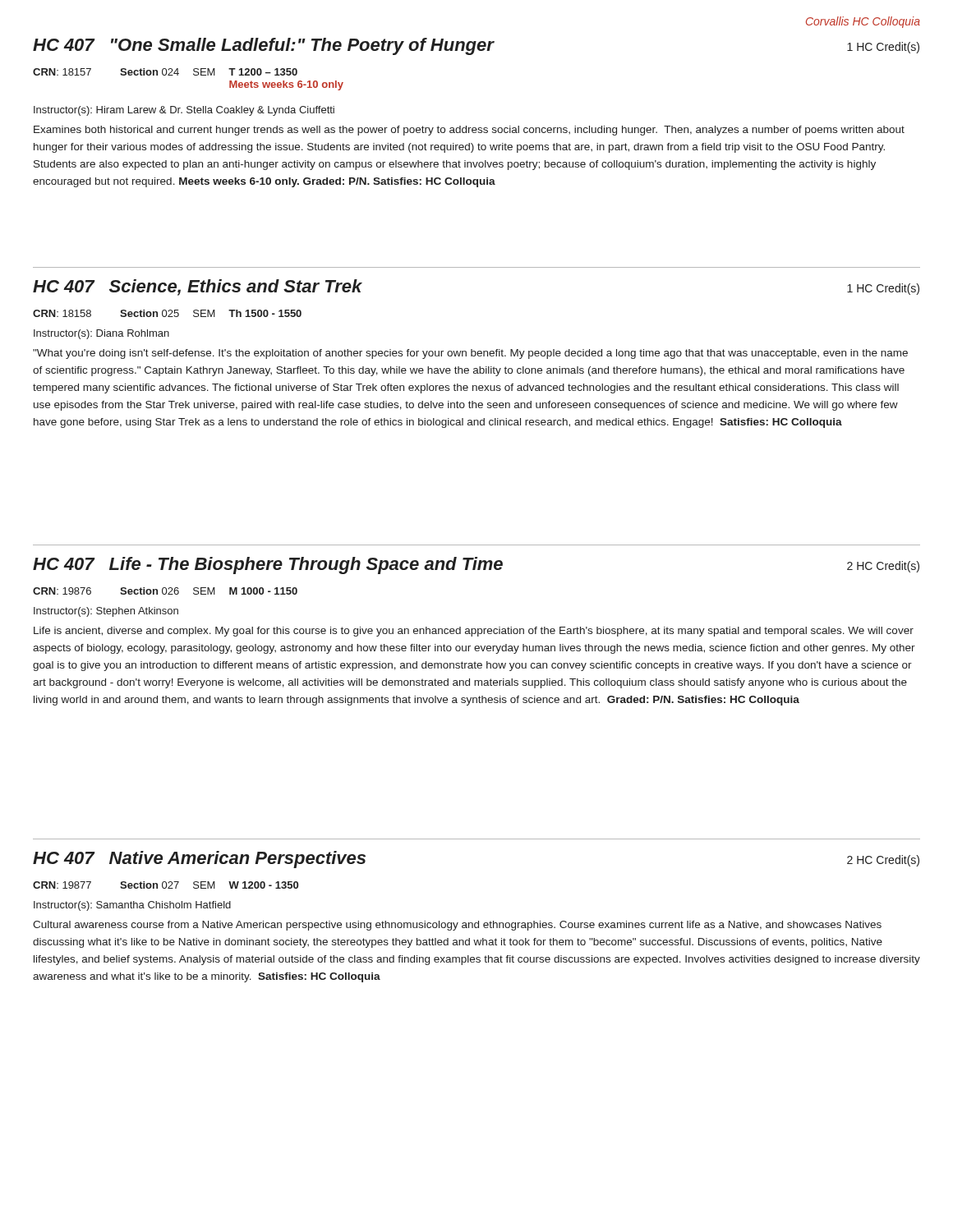Locate the text block containing "Instructor(s): Hiram Larew & Dr. Stella"
The height and width of the screenshot is (1232, 953).
(184, 110)
